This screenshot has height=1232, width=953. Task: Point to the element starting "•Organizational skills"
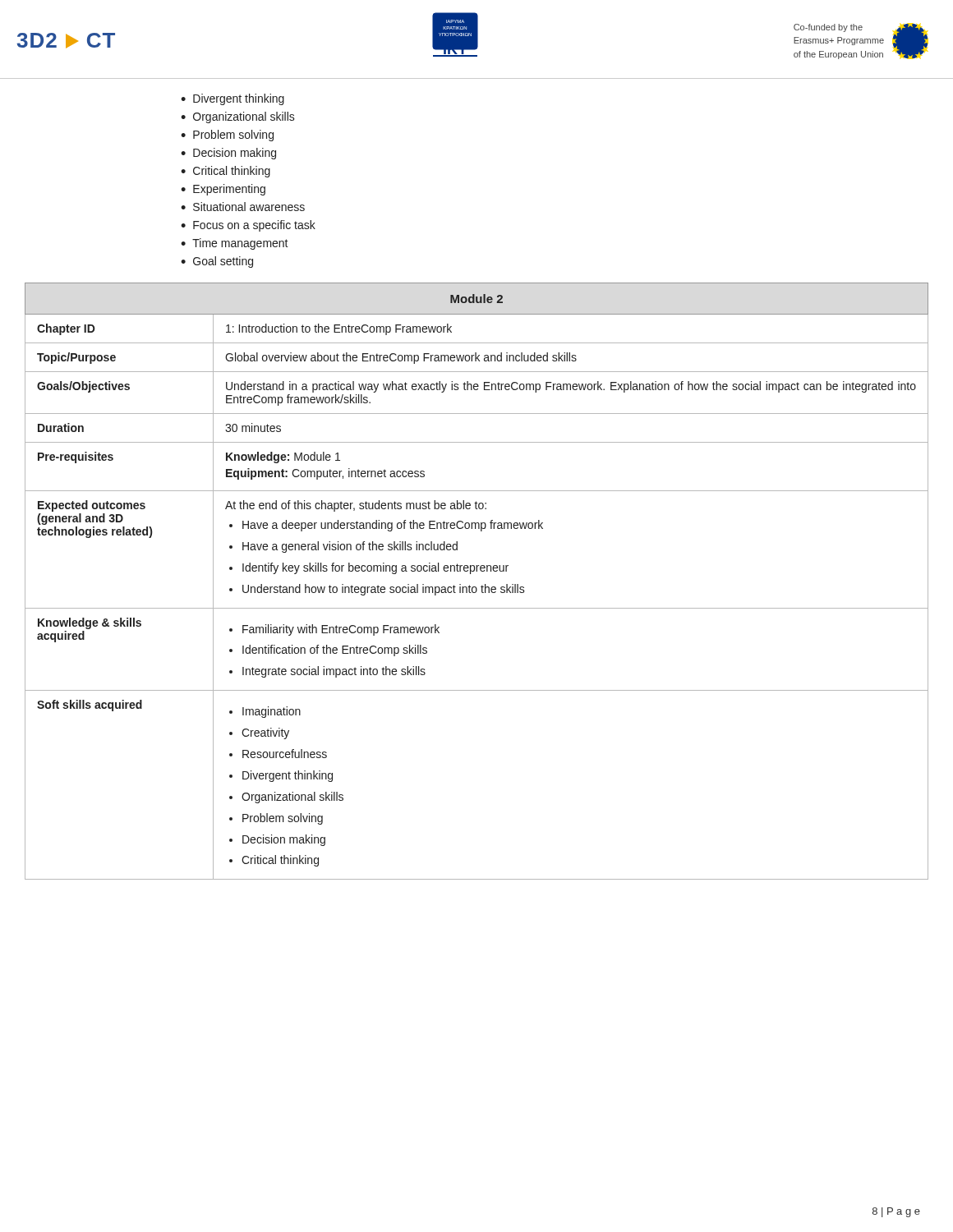238,117
